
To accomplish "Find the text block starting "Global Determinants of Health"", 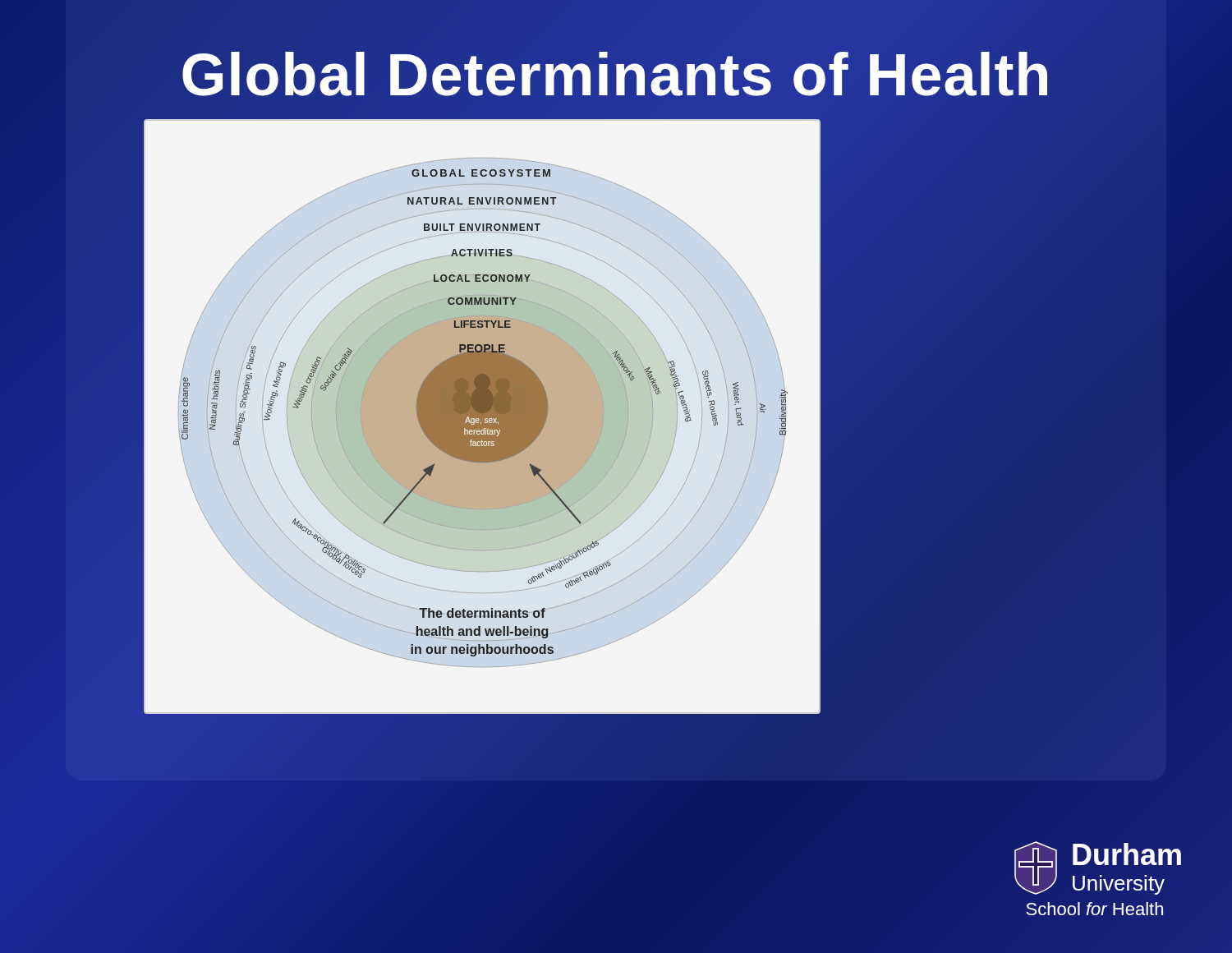I will coord(616,71).
